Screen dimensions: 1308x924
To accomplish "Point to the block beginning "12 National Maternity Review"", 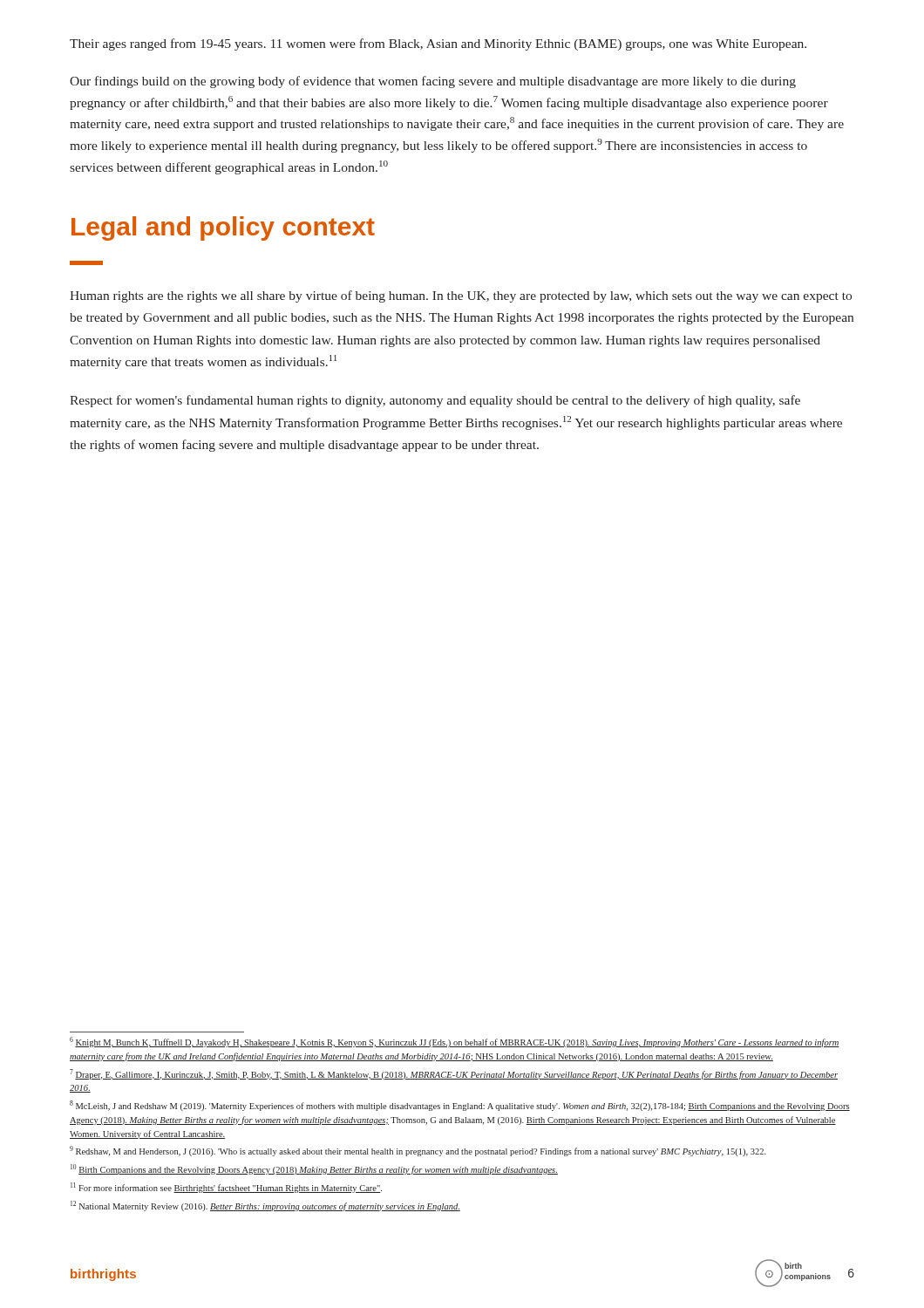I will tap(265, 1205).
